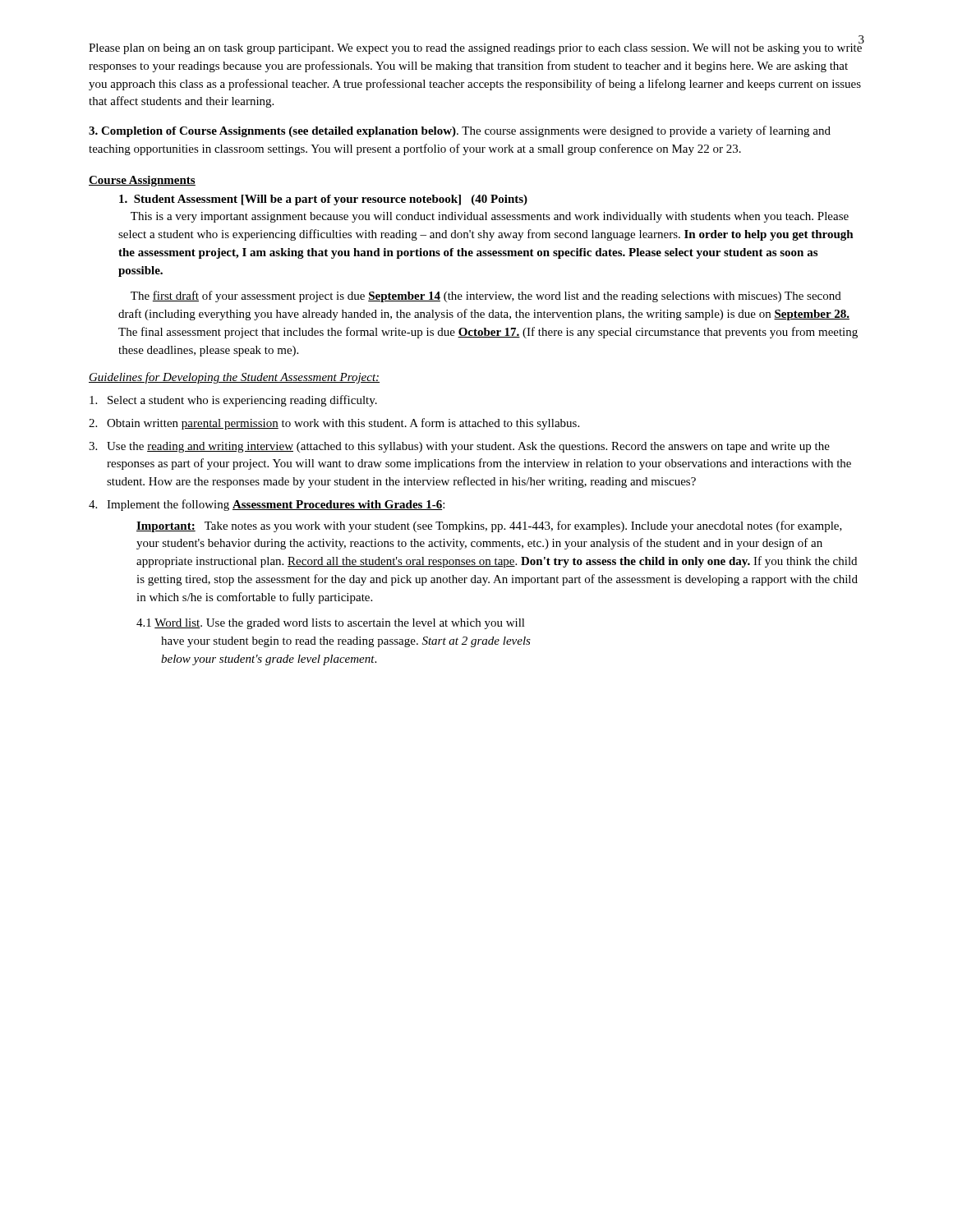Viewport: 953px width, 1232px height.
Task: Point to the block starting "3. Use the reading and writing interview (attached"
Action: coord(476,464)
